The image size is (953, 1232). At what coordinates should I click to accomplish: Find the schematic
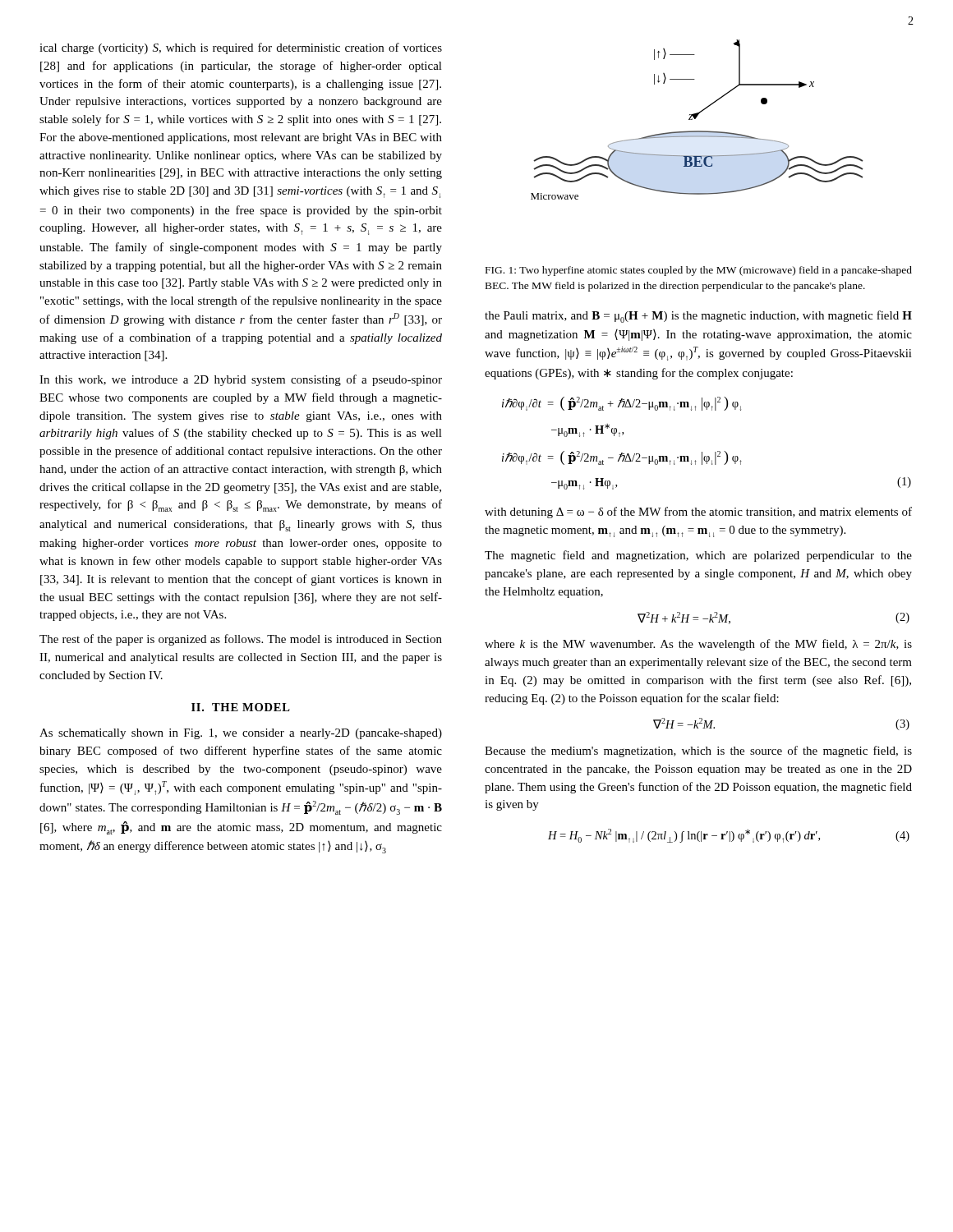tap(698, 148)
